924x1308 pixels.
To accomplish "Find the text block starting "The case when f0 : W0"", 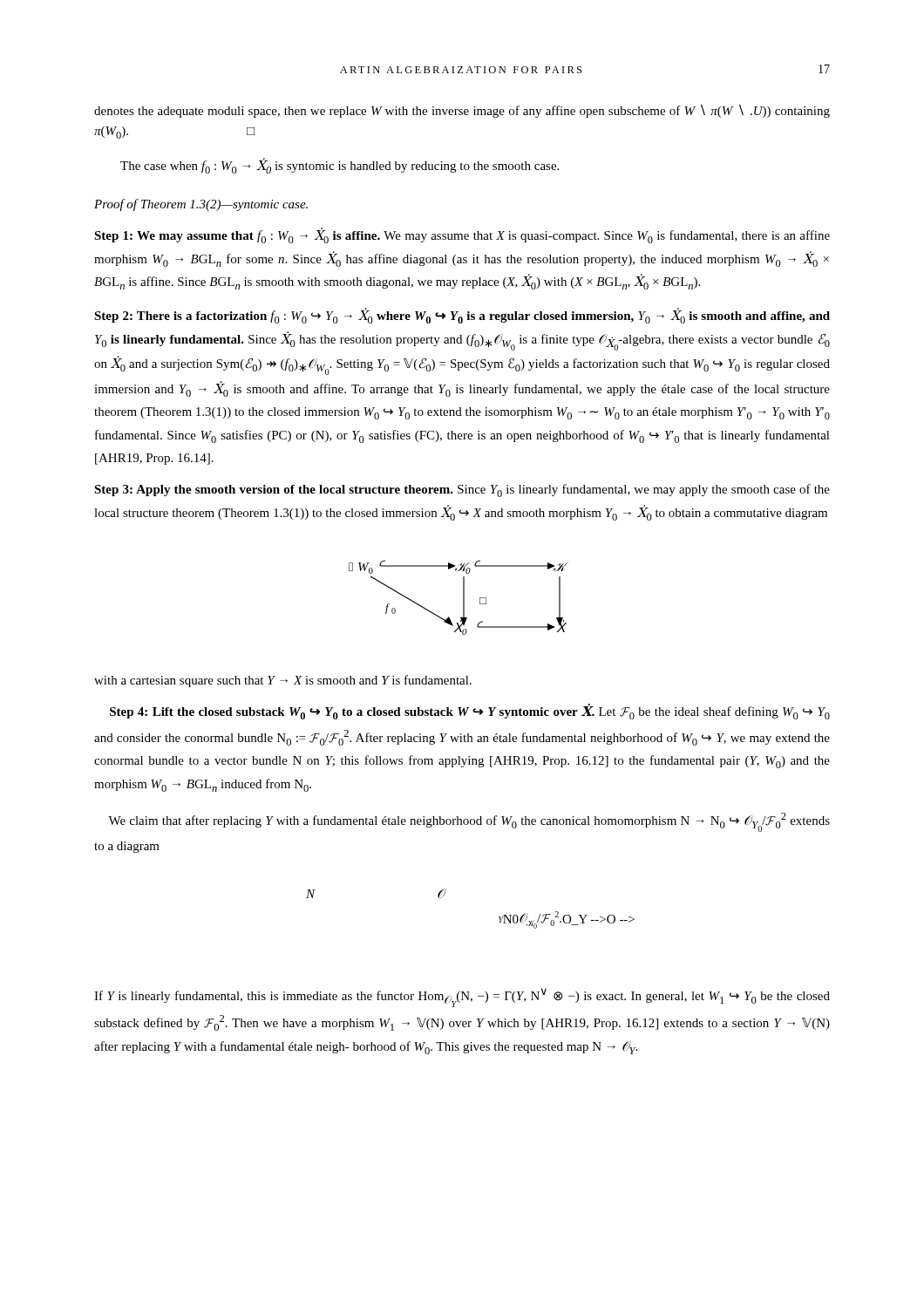I will pos(340,167).
